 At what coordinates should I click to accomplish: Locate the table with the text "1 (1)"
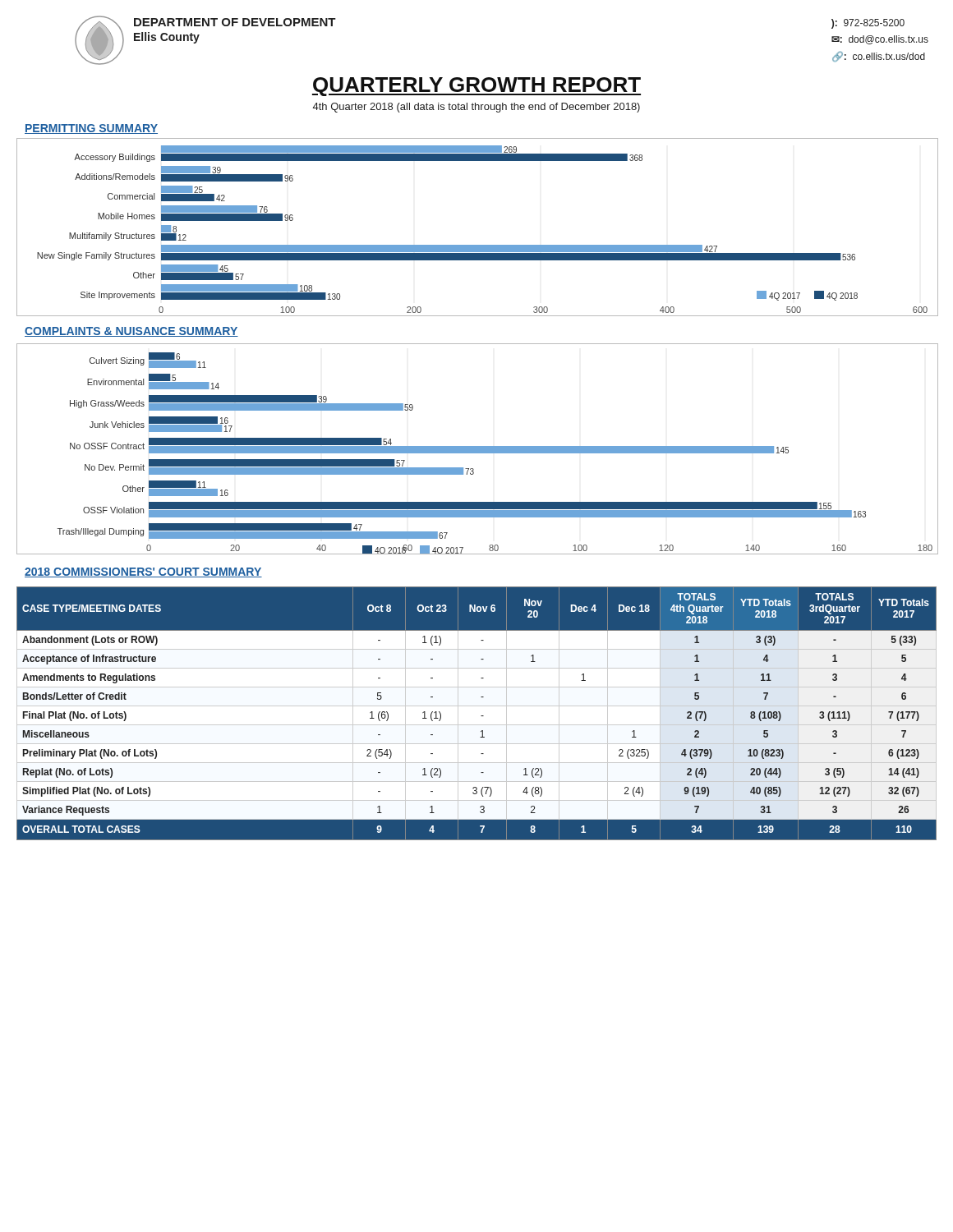click(x=476, y=713)
